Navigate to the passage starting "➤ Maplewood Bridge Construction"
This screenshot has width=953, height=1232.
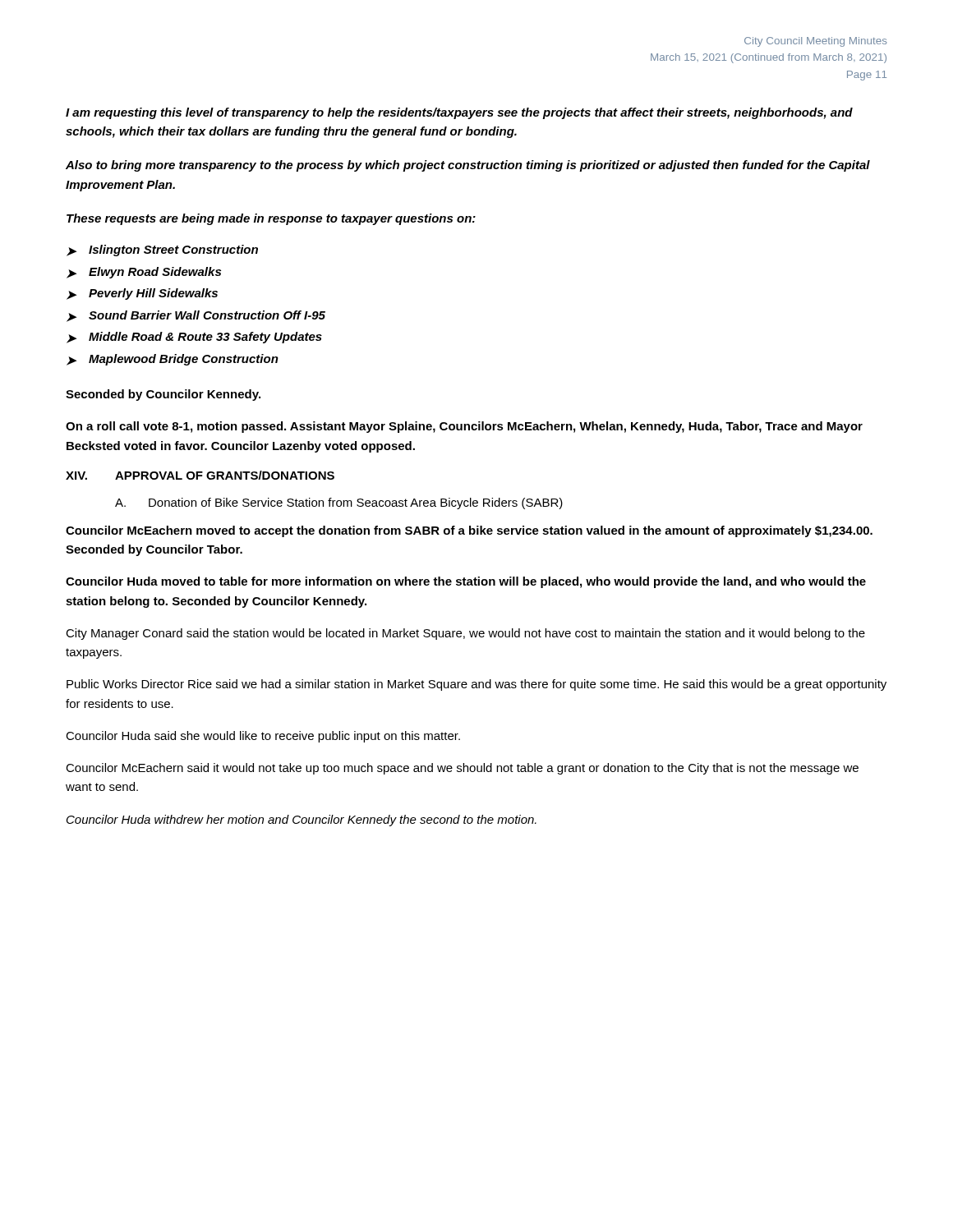pyautogui.click(x=172, y=360)
